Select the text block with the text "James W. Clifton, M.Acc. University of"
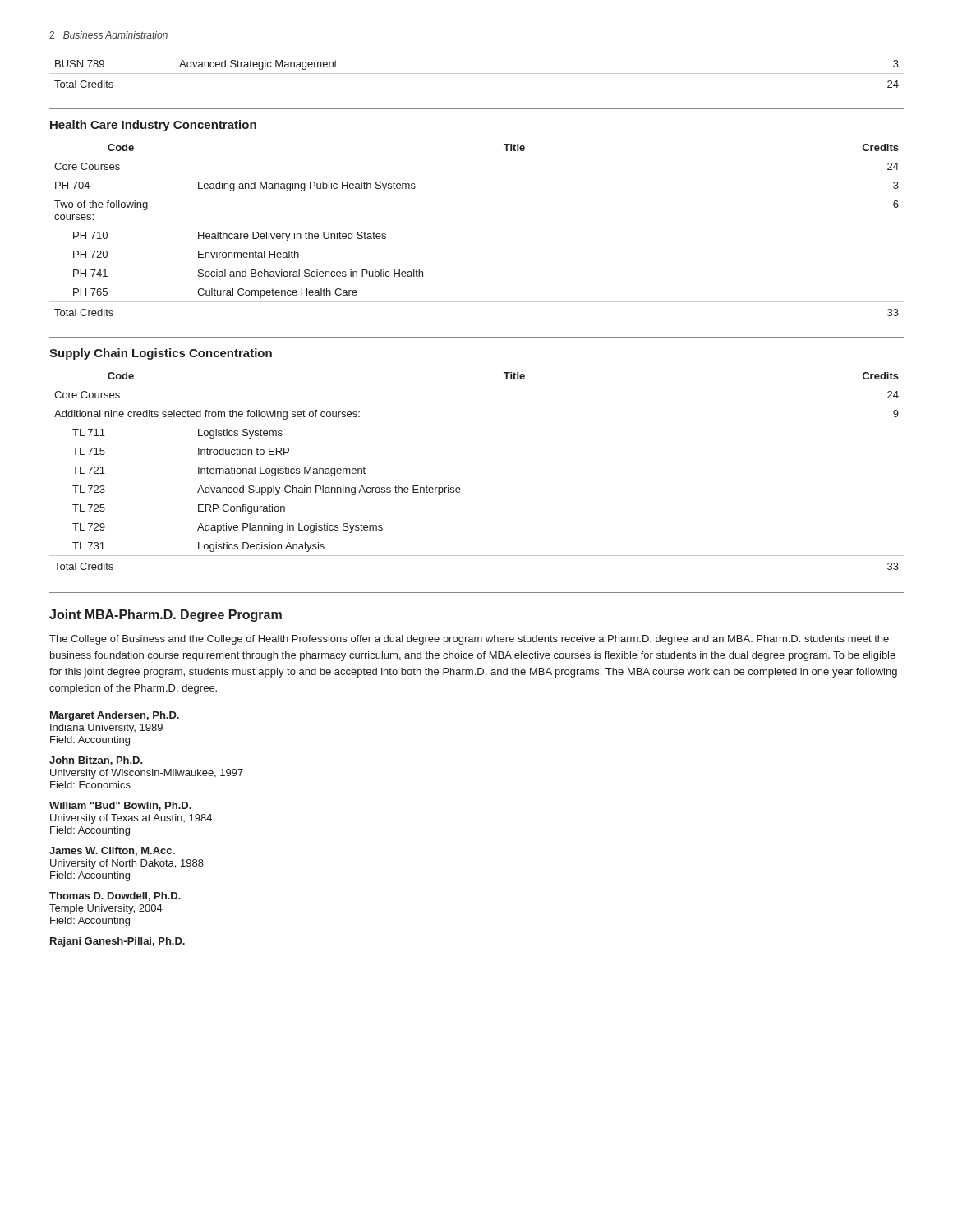The height and width of the screenshot is (1232, 953). [112, 851]
